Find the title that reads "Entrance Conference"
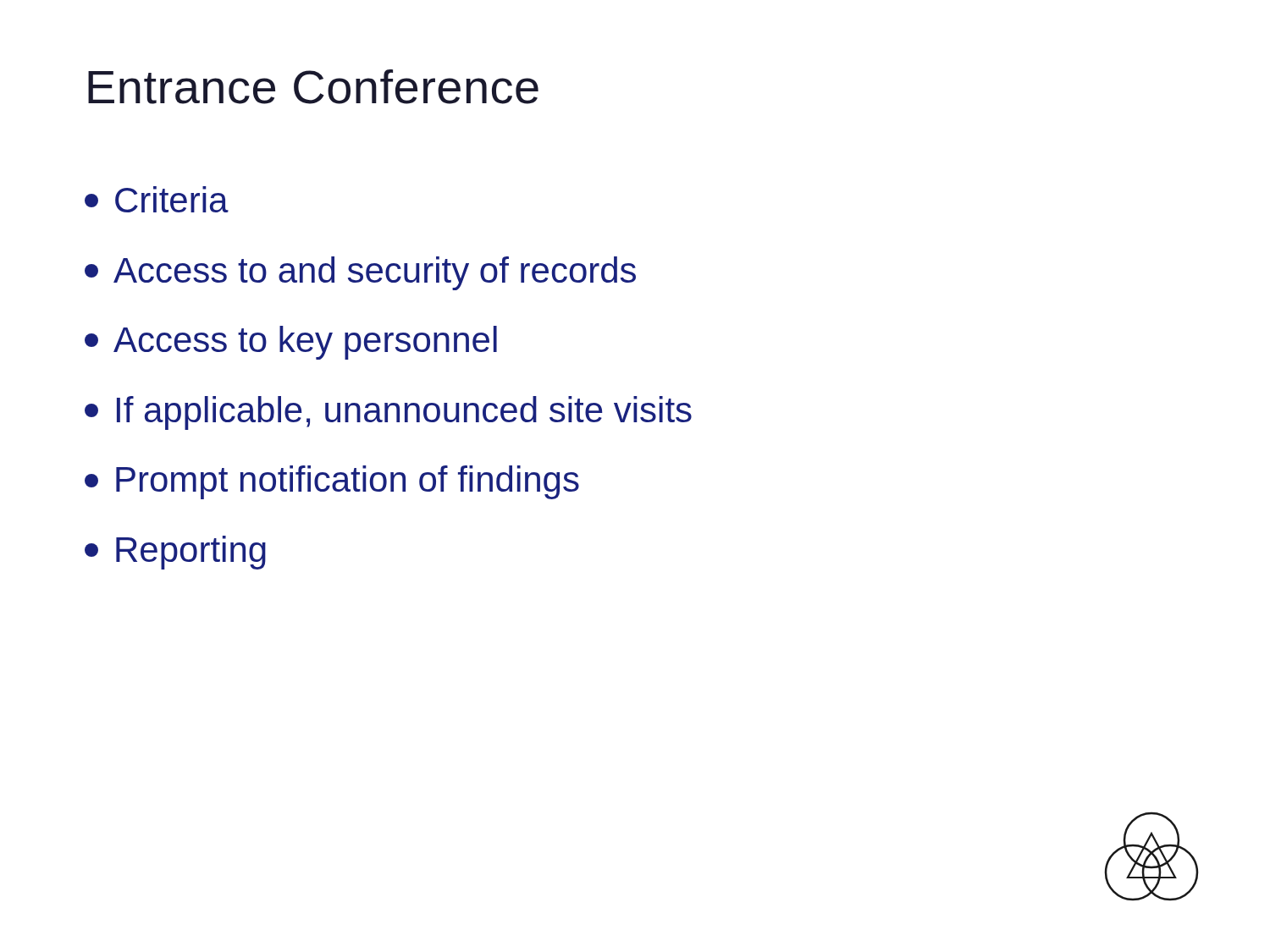 (313, 87)
